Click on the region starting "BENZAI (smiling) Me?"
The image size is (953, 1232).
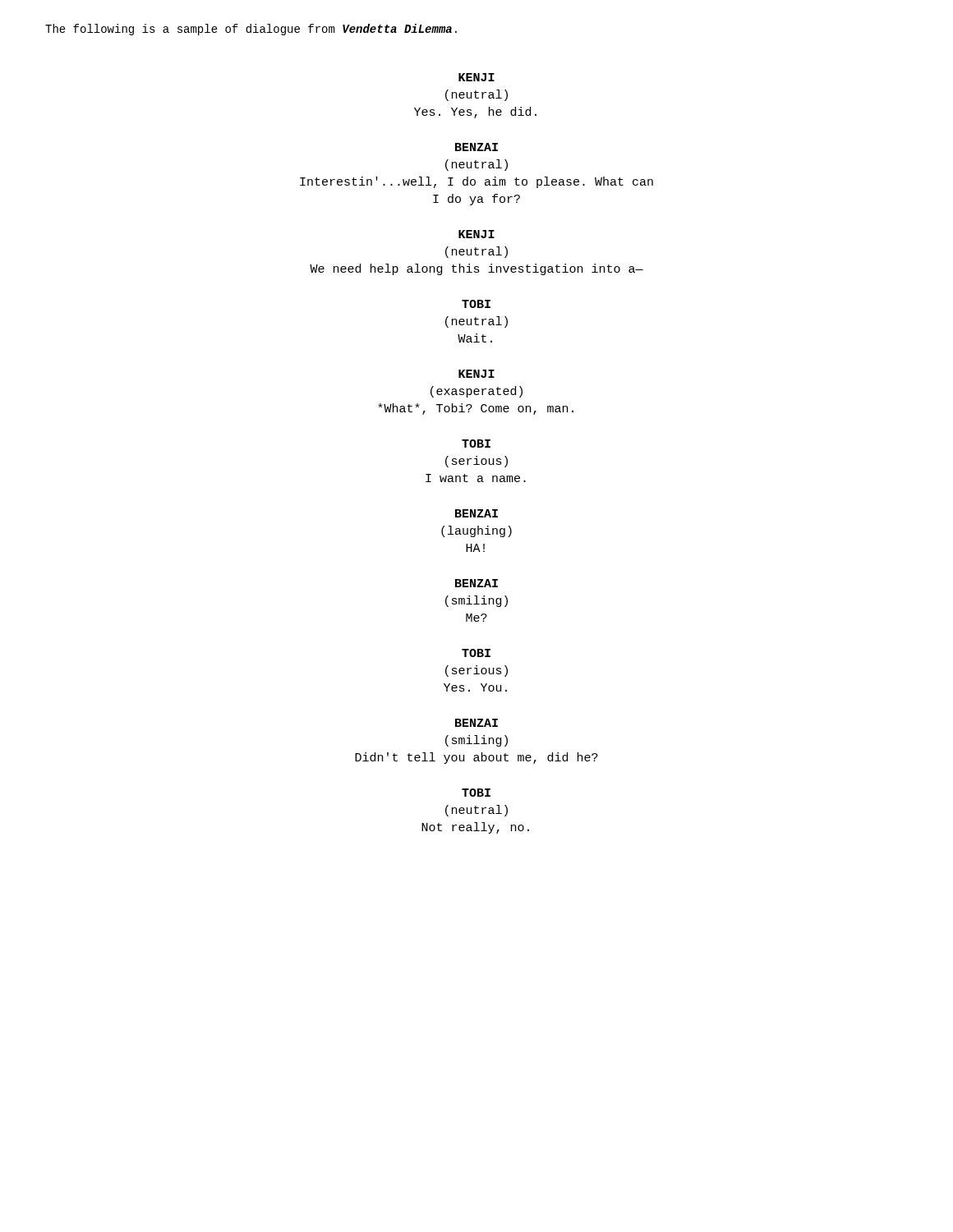tap(476, 602)
